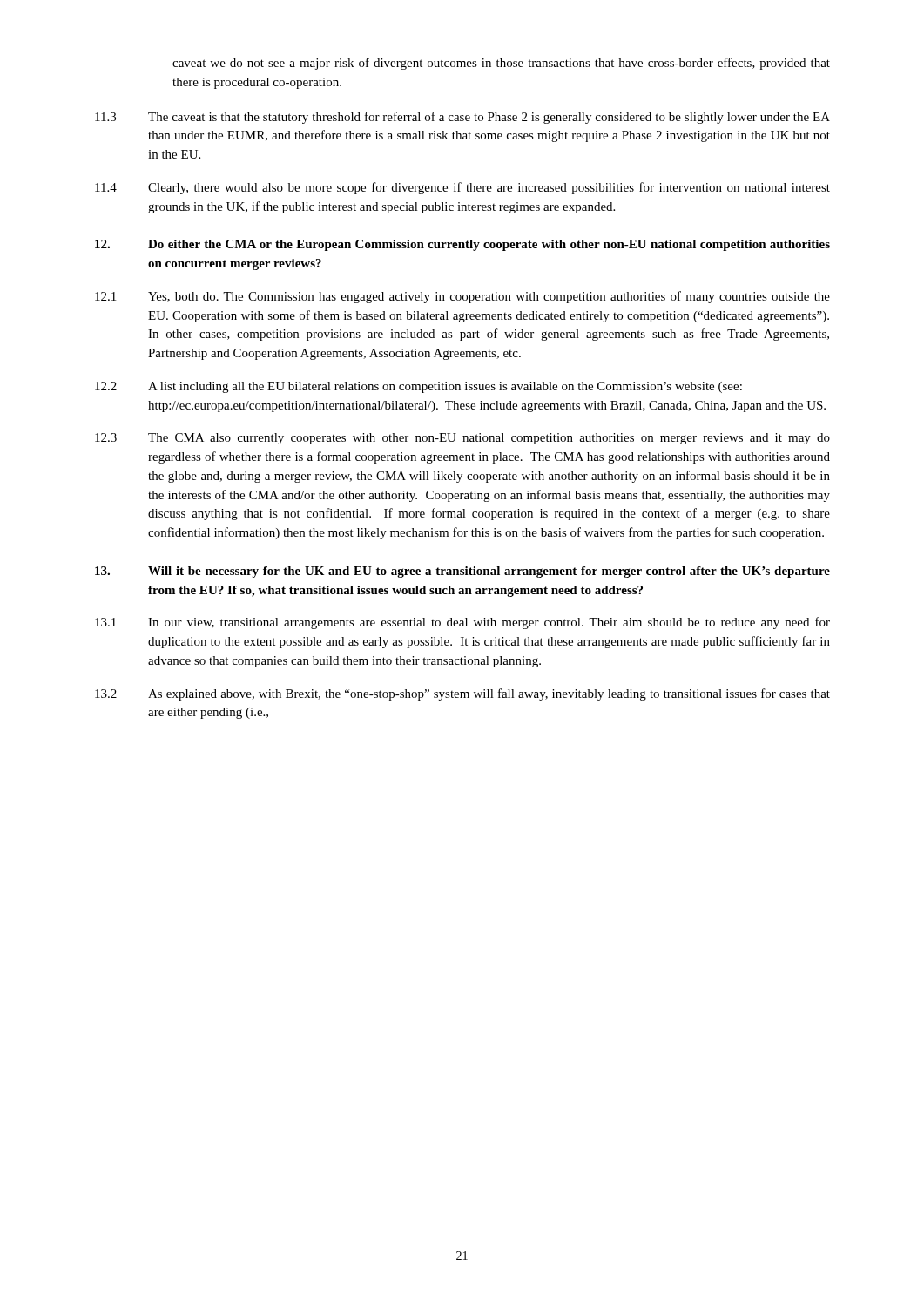The width and height of the screenshot is (924, 1307).
Task: Point to the region starting "12.2 A list including all"
Action: pyautogui.click(x=462, y=396)
